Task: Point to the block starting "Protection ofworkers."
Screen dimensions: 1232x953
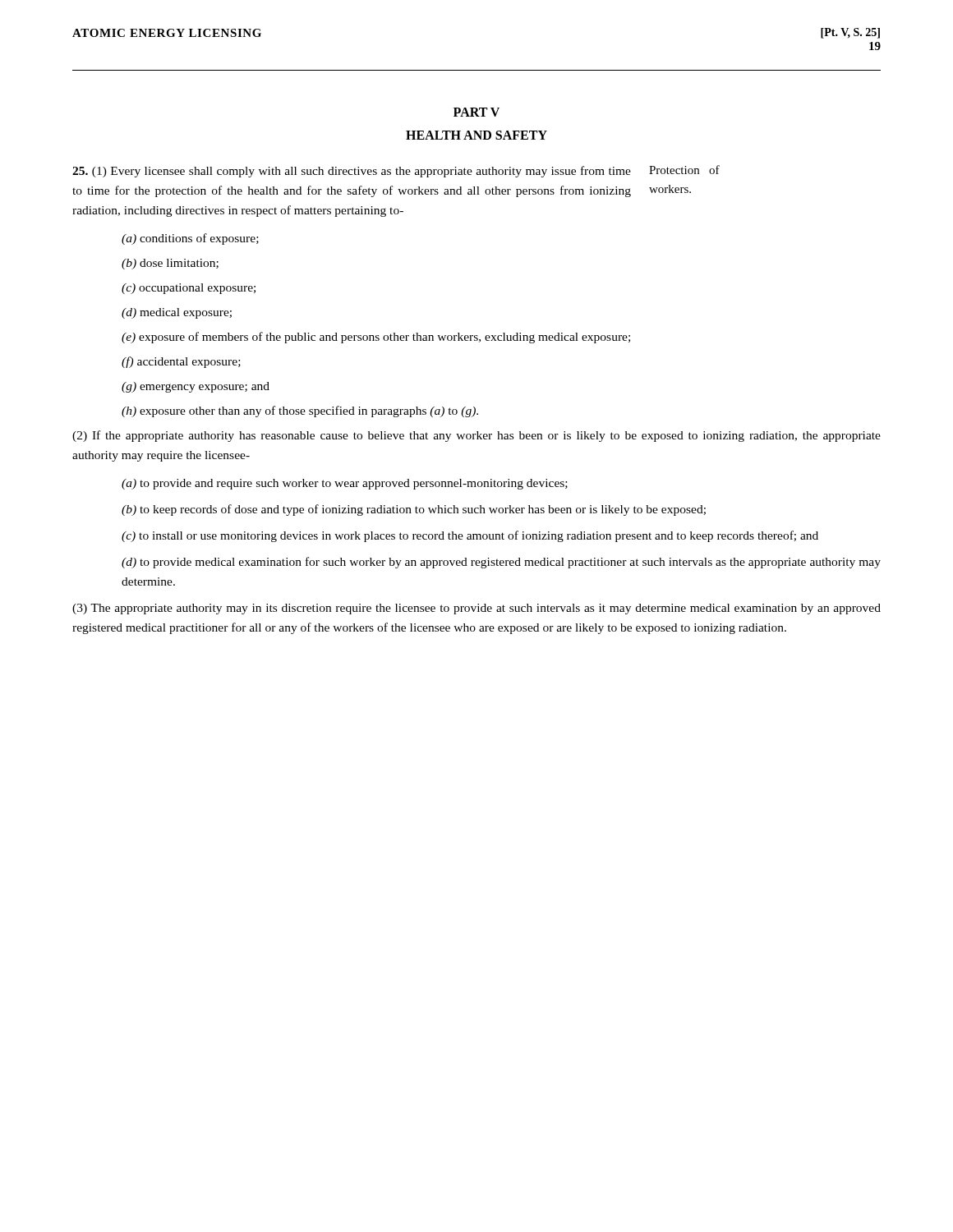Action: click(x=684, y=179)
